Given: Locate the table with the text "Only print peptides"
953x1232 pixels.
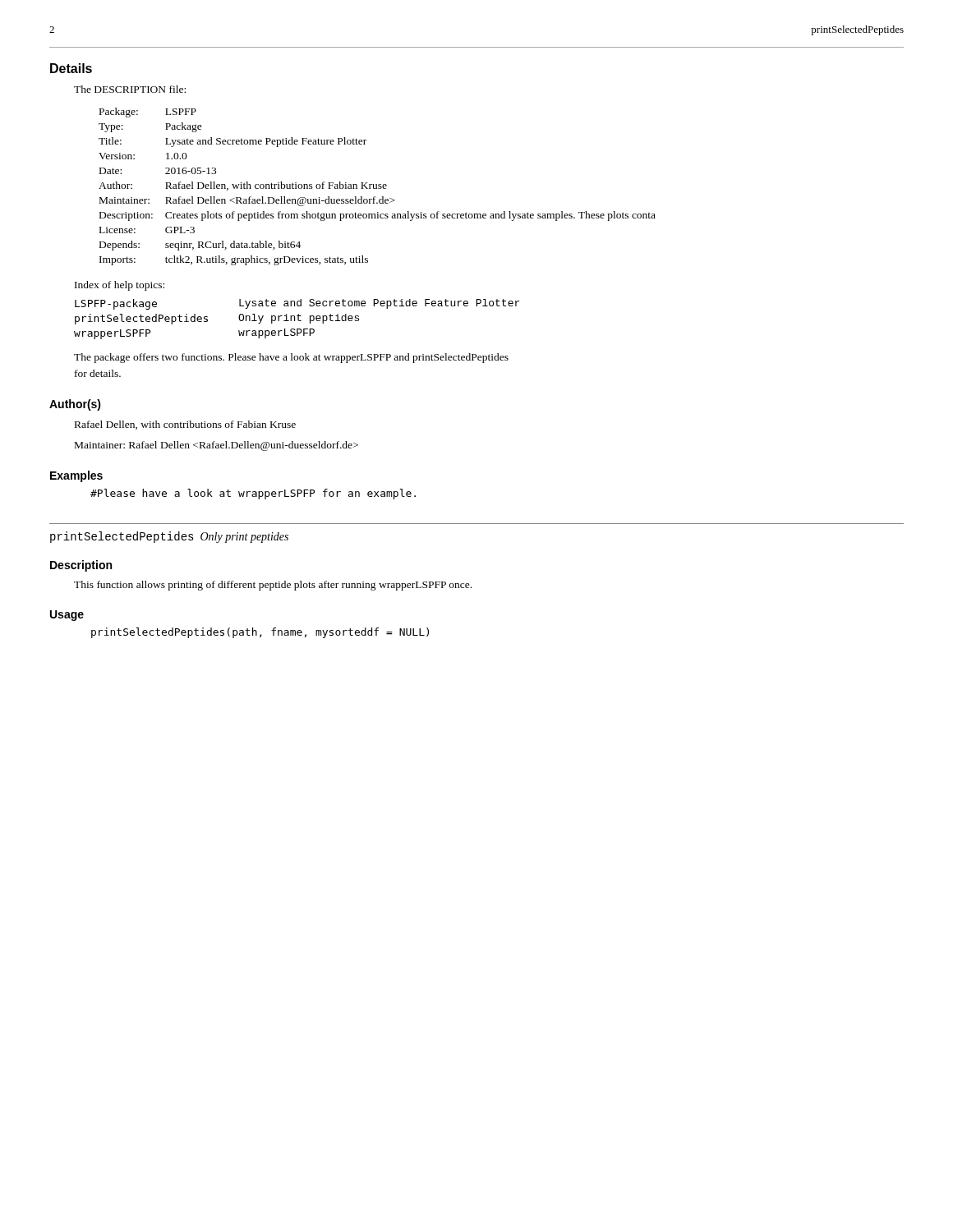Looking at the screenshot, I should (489, 319).
